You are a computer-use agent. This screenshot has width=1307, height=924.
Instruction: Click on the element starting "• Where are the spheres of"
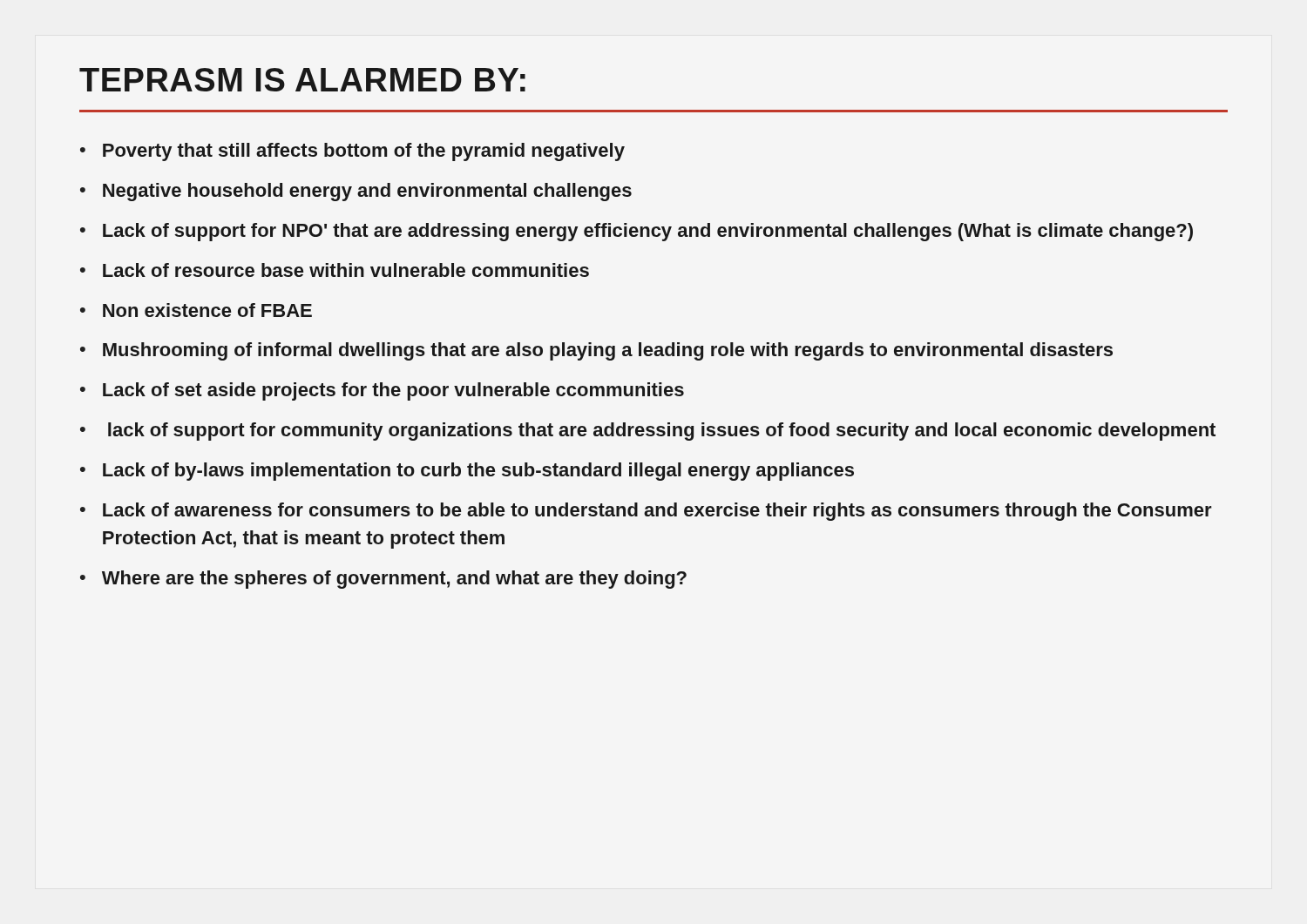(x=383, y=578)
